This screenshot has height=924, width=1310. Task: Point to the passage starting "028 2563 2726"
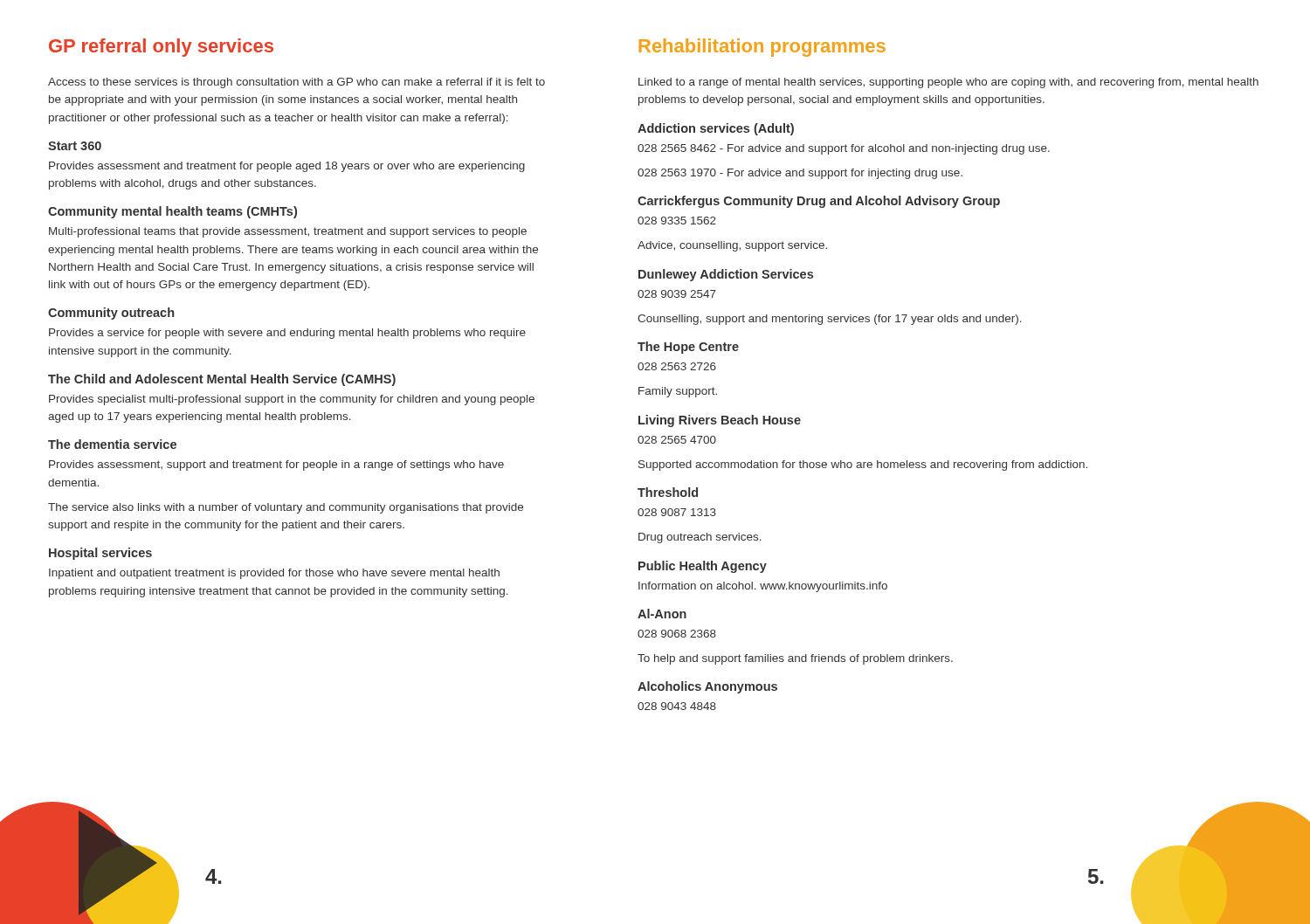point(677,366)
